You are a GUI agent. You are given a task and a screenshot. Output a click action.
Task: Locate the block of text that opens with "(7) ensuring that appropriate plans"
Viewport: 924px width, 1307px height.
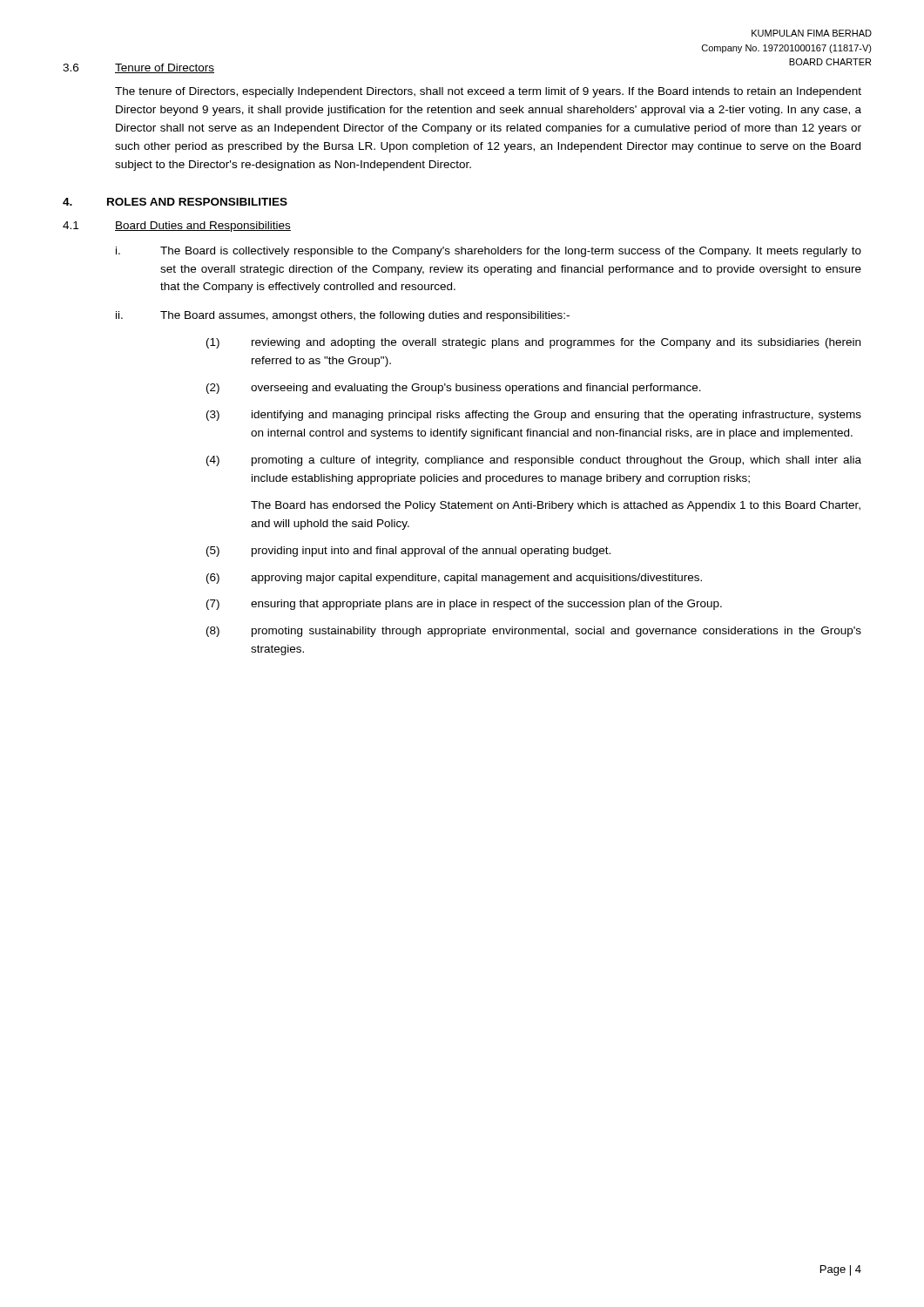533,605
